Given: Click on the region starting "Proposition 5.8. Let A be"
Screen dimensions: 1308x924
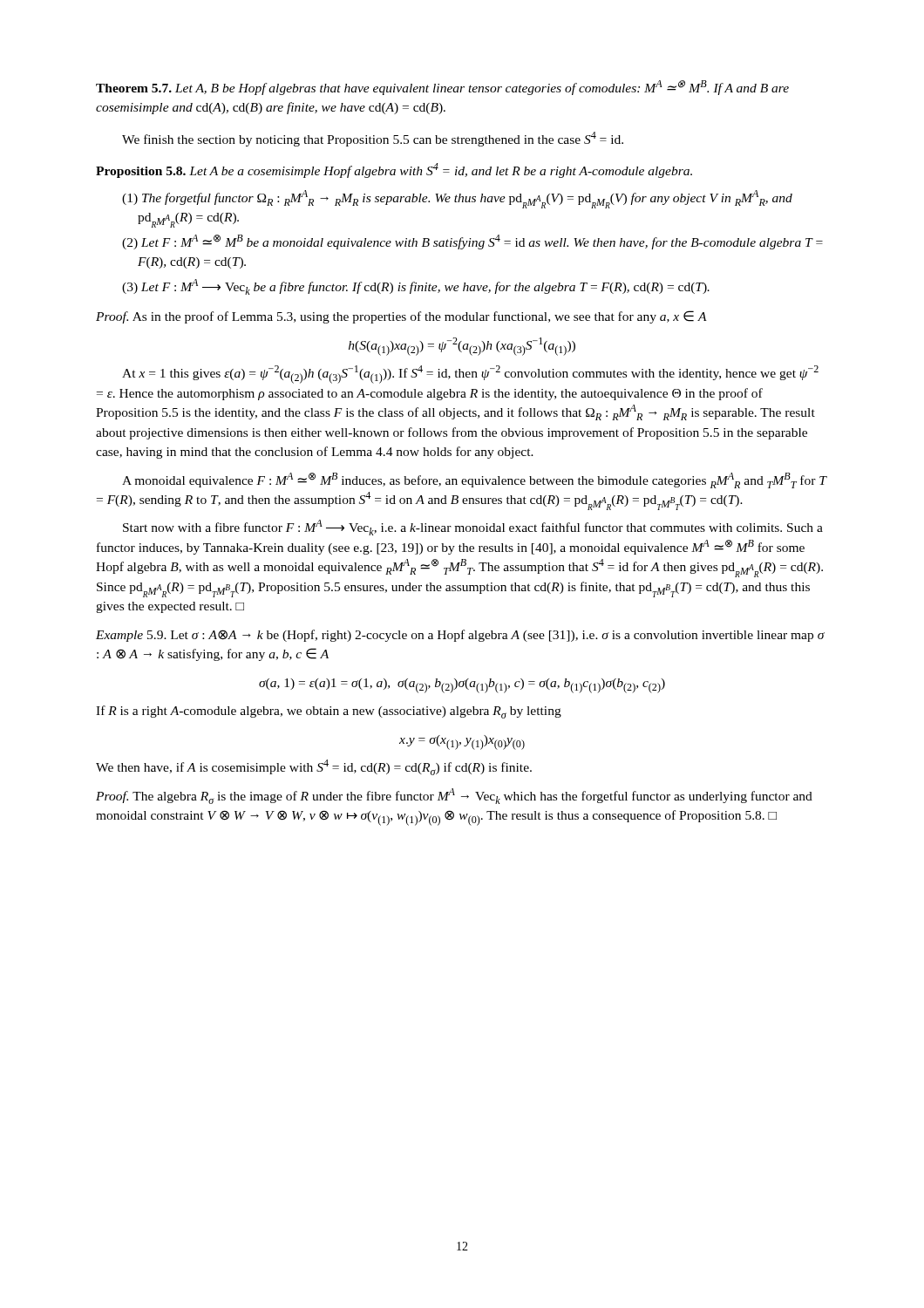Looking at the screenshot, I should click(395, 170).
